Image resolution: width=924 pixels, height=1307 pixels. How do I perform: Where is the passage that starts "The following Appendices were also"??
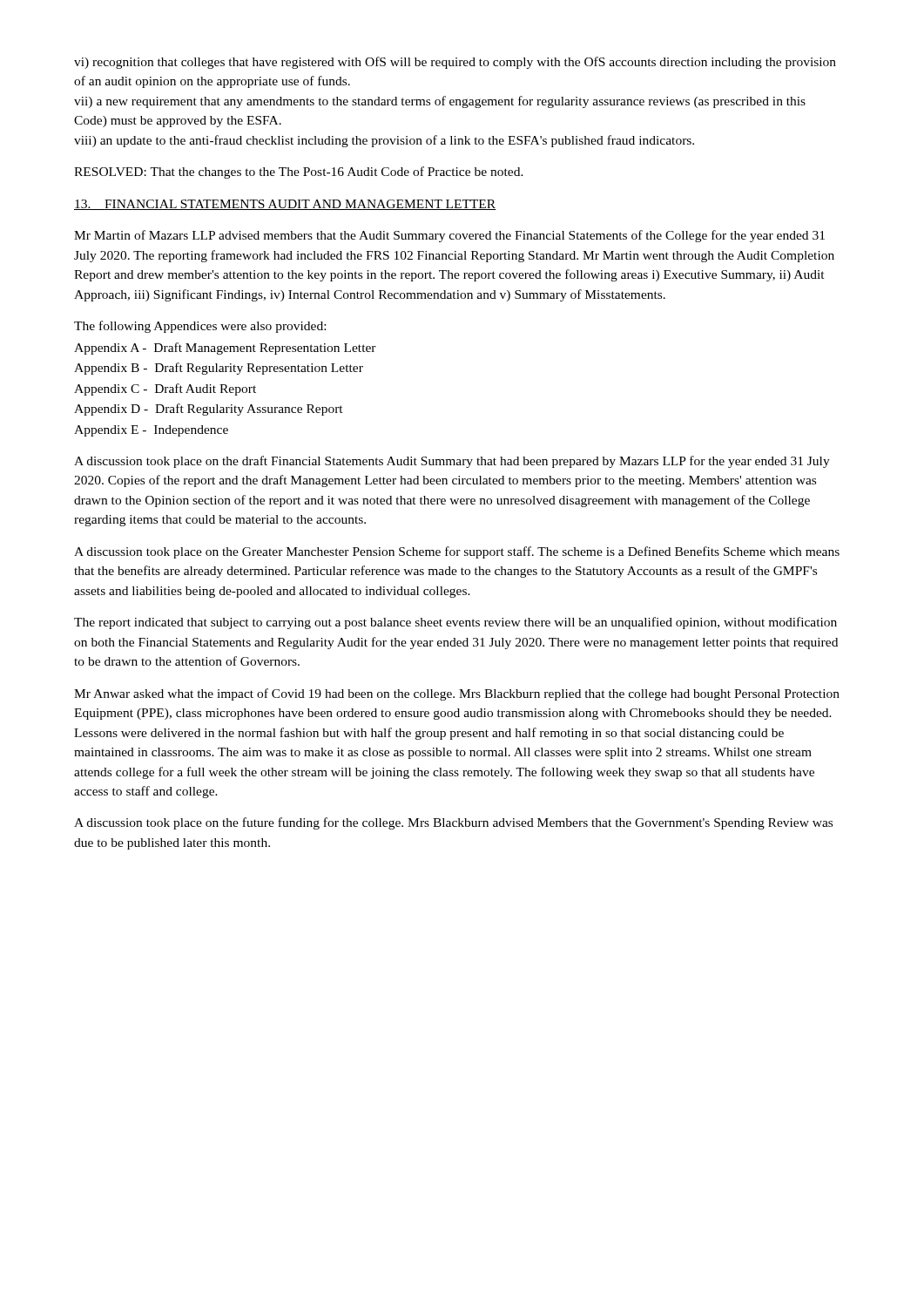[x=201, y=326]
